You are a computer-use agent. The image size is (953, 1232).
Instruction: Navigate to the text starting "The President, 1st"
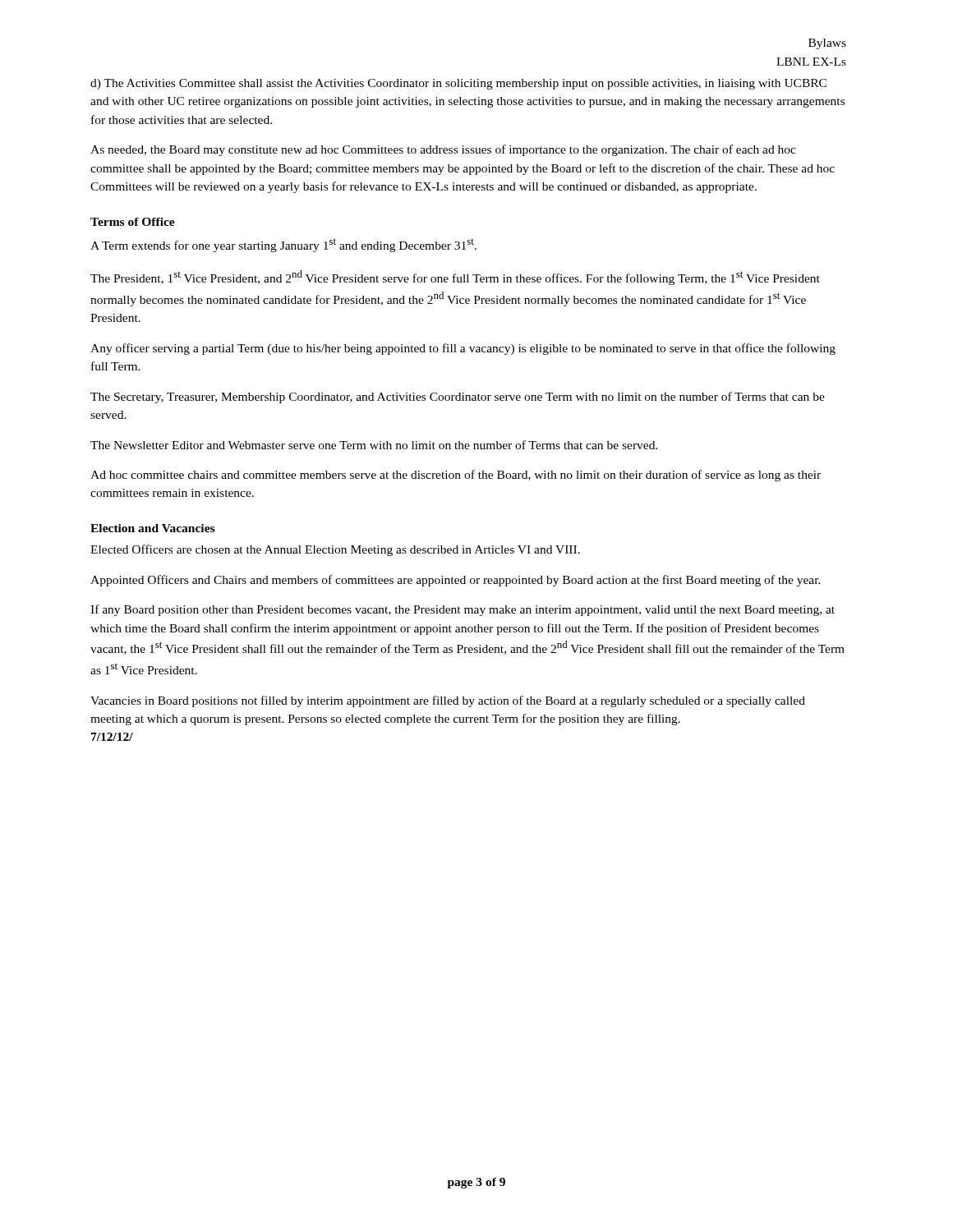[455, 296]
